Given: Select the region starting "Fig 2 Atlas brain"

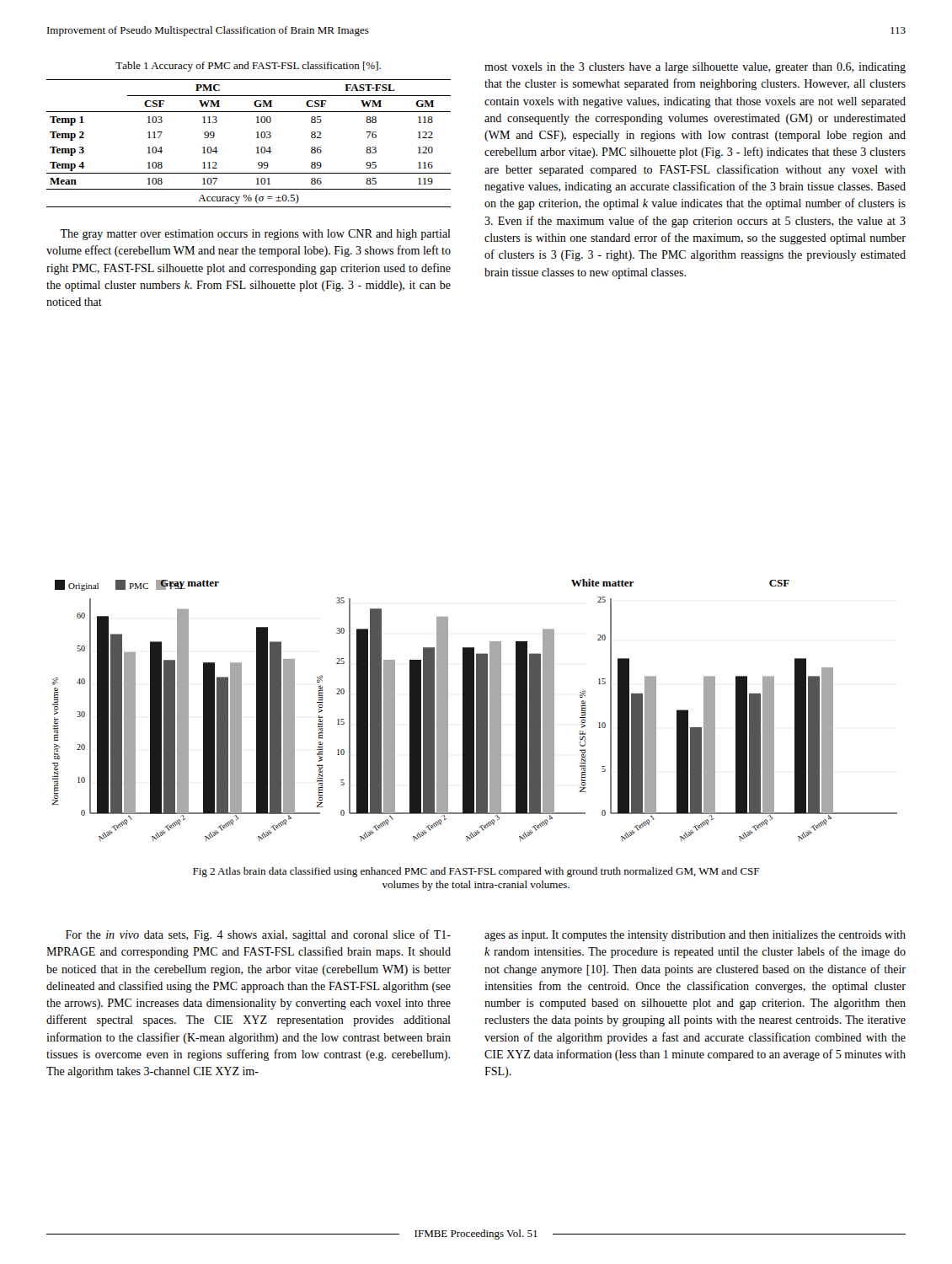Looking at the screenshot, I should pos(476,878).
